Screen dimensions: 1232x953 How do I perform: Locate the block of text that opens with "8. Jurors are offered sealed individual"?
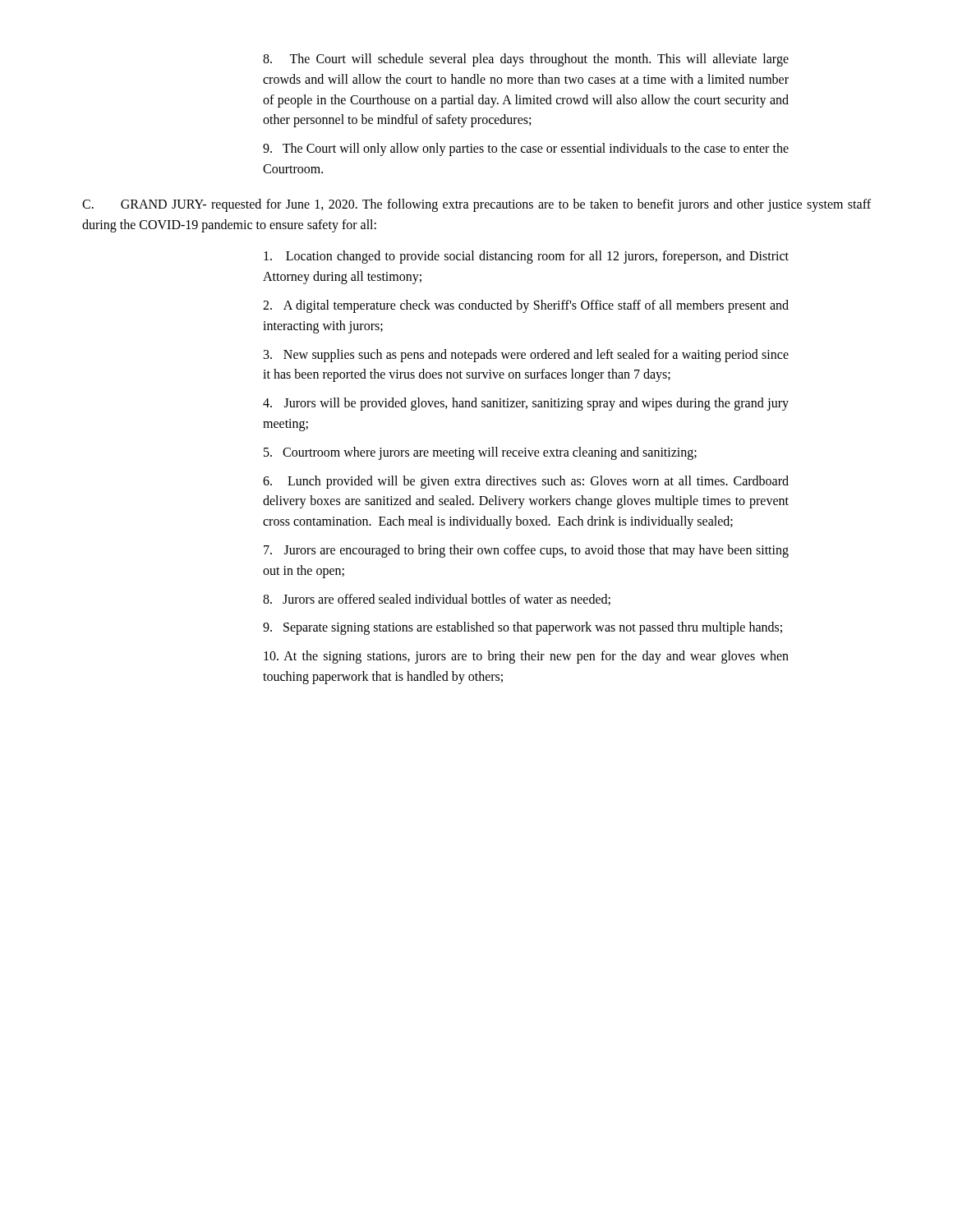click(x=437, y=599)
